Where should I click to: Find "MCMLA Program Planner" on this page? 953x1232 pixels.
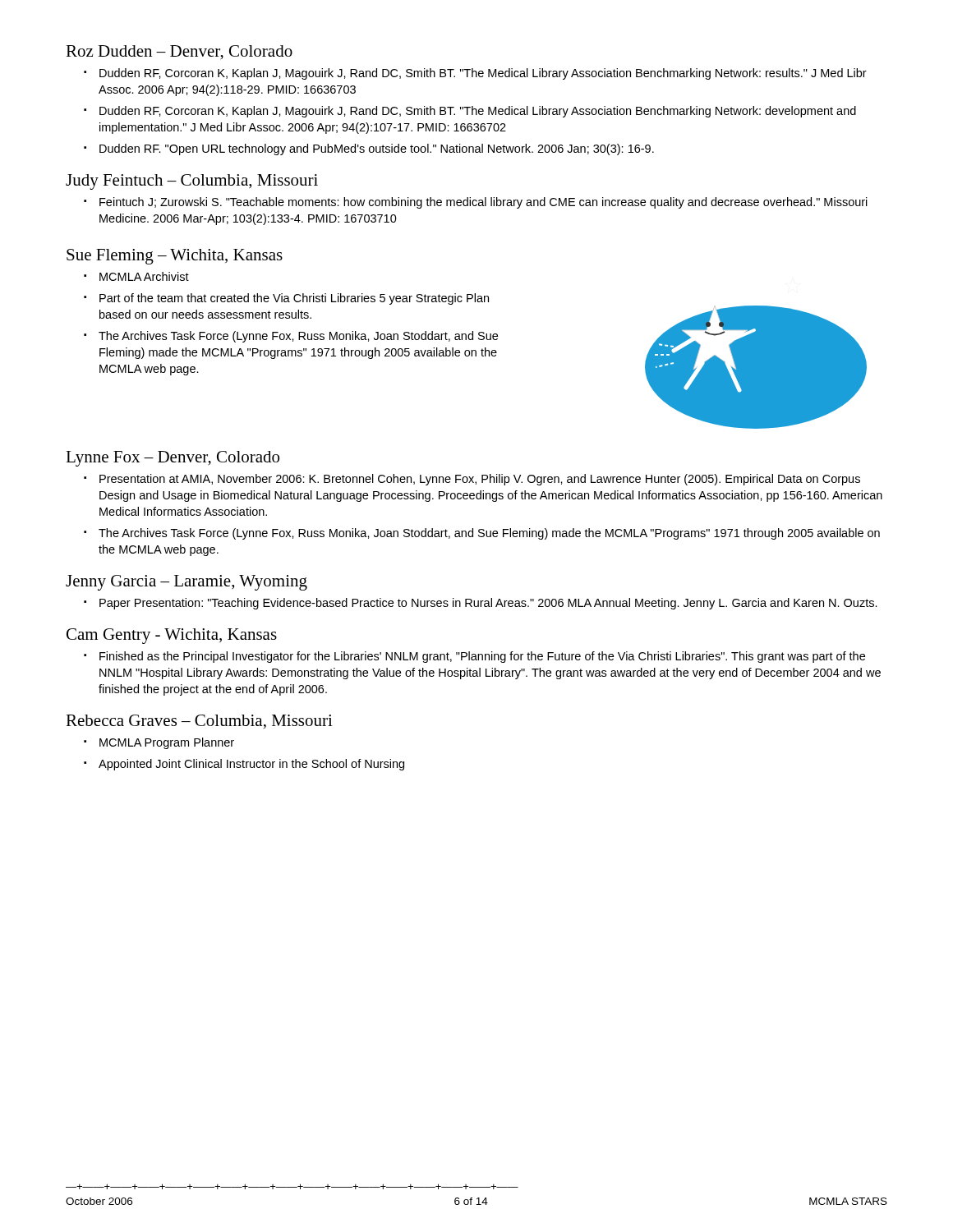(x=166, y=742)
